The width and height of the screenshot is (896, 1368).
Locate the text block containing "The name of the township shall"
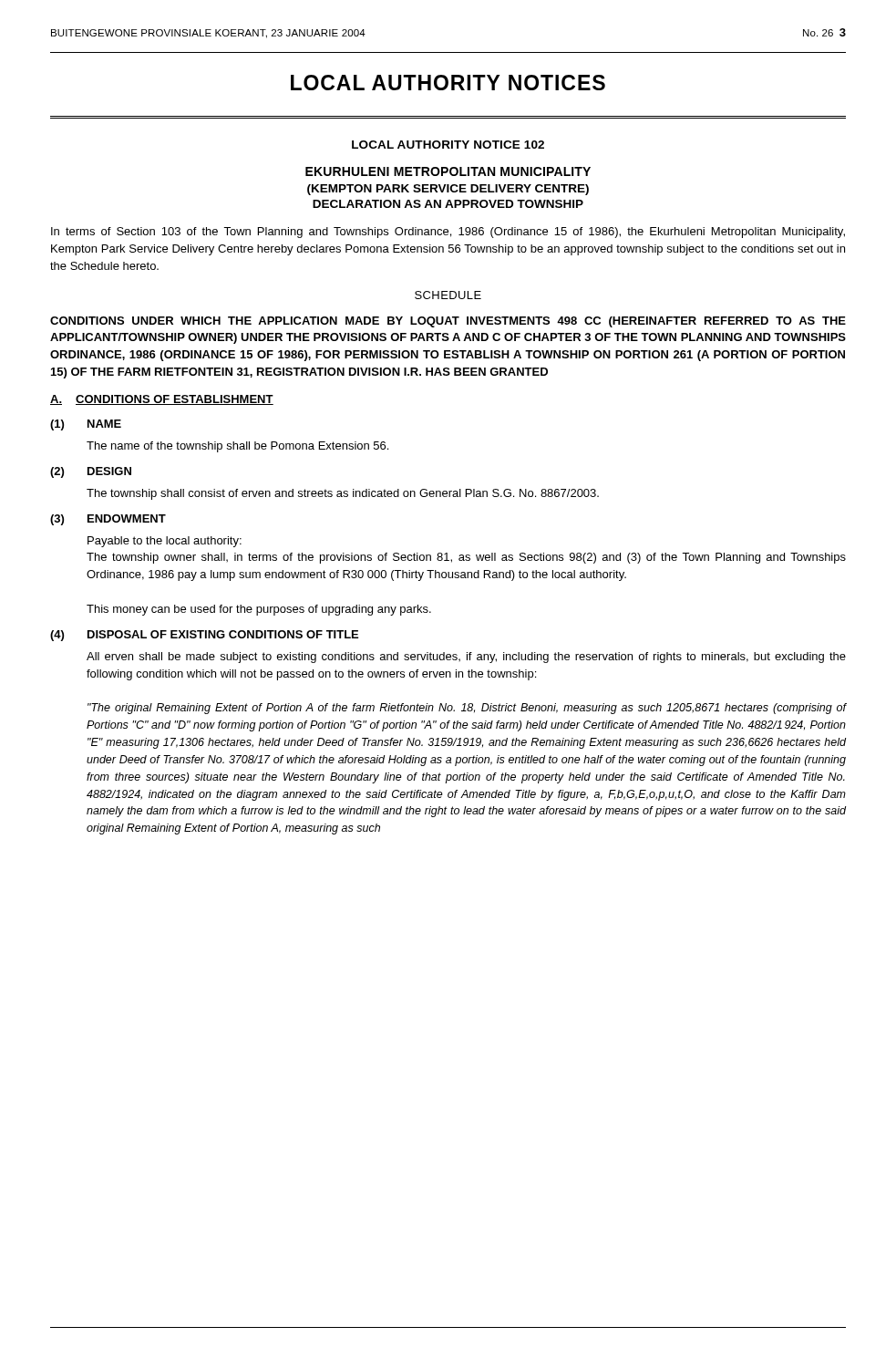(x=238, y=445)
